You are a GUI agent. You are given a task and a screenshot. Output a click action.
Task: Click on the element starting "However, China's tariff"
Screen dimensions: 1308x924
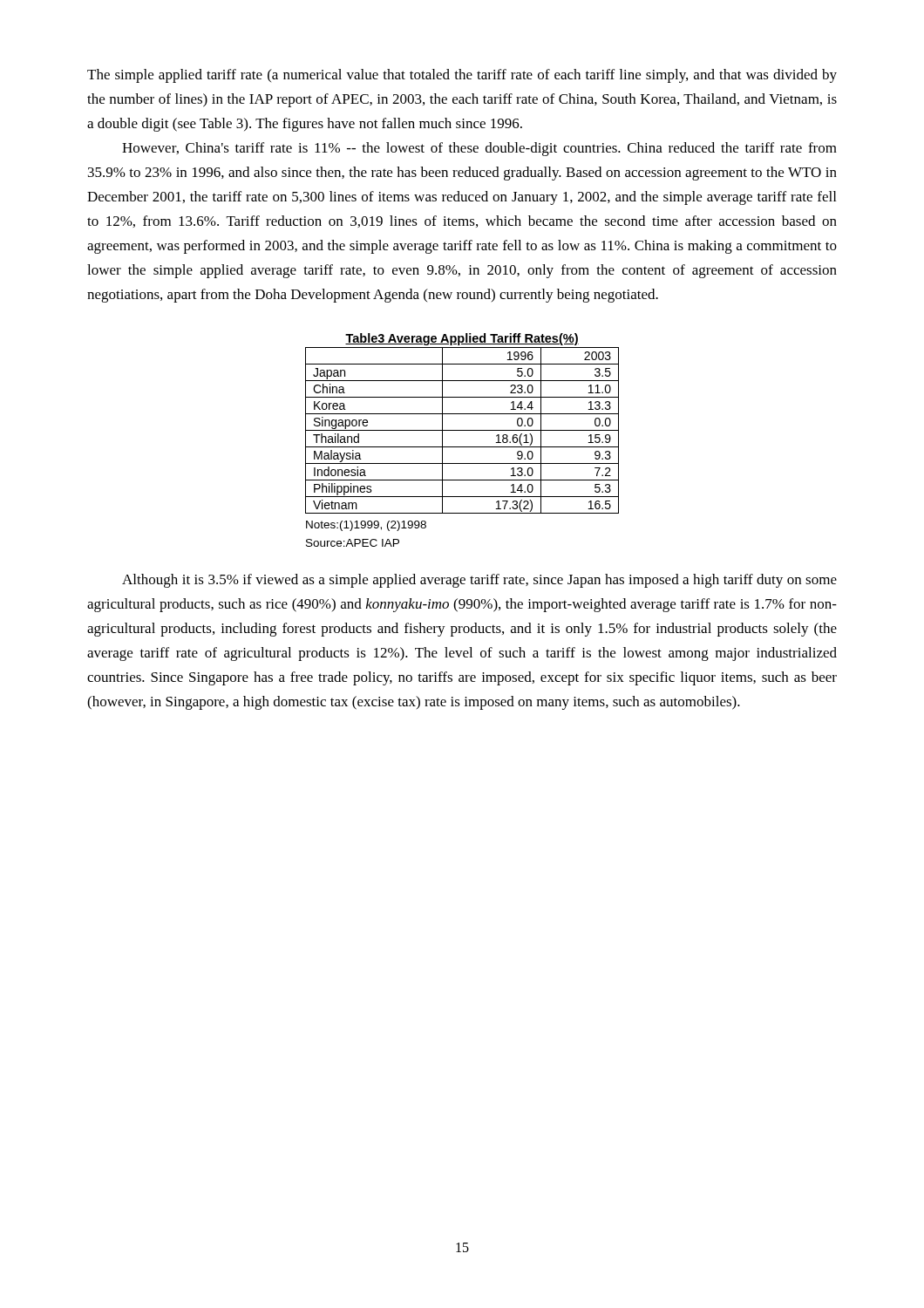[462, 222]
